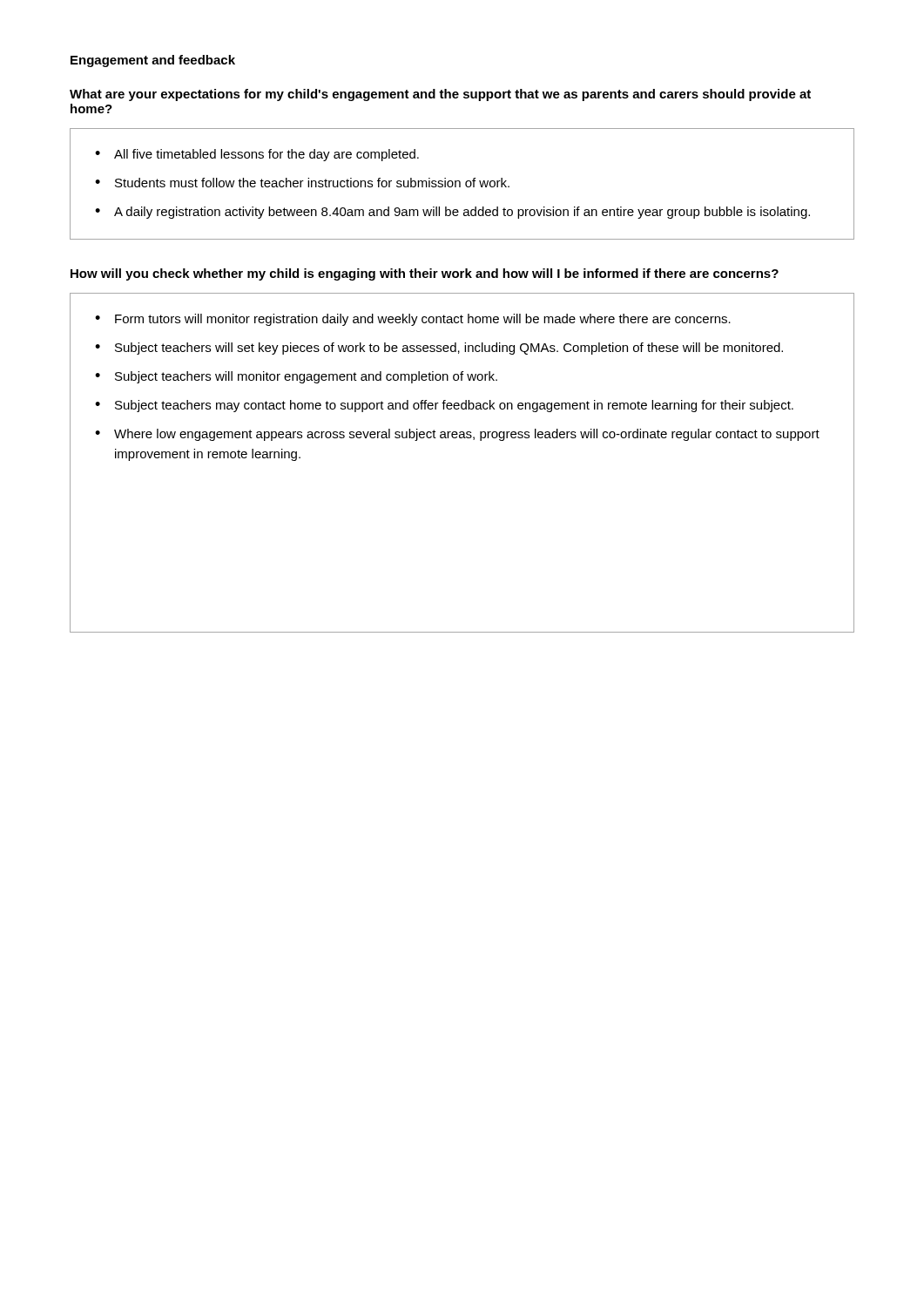Click on the text block starting "• A daily registration activity between"
The height and width of the screenshot is (1307, 924).
[x=453, y=213]
